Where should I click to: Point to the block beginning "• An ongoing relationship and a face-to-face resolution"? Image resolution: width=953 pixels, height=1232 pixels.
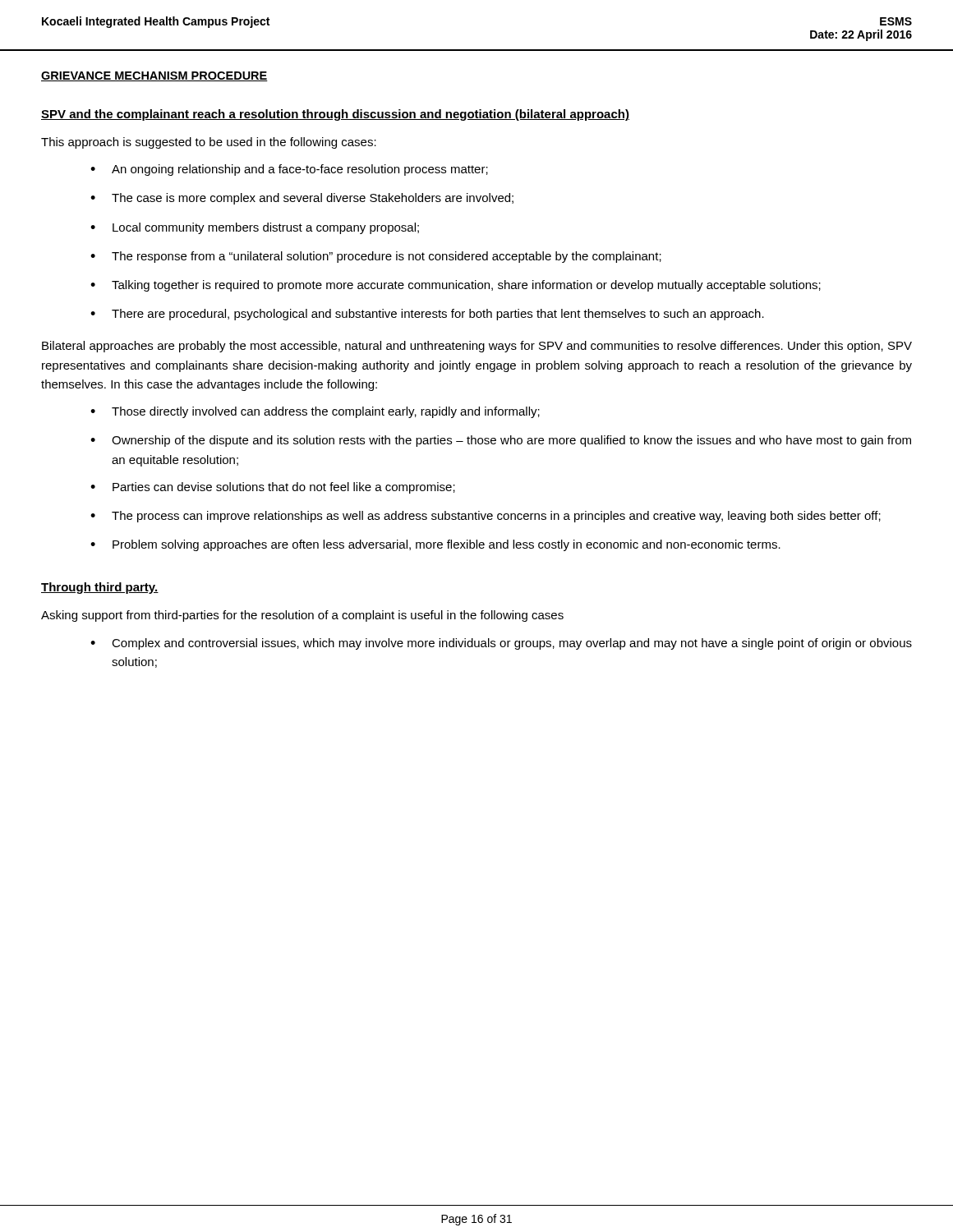click(x=289, y=170)
